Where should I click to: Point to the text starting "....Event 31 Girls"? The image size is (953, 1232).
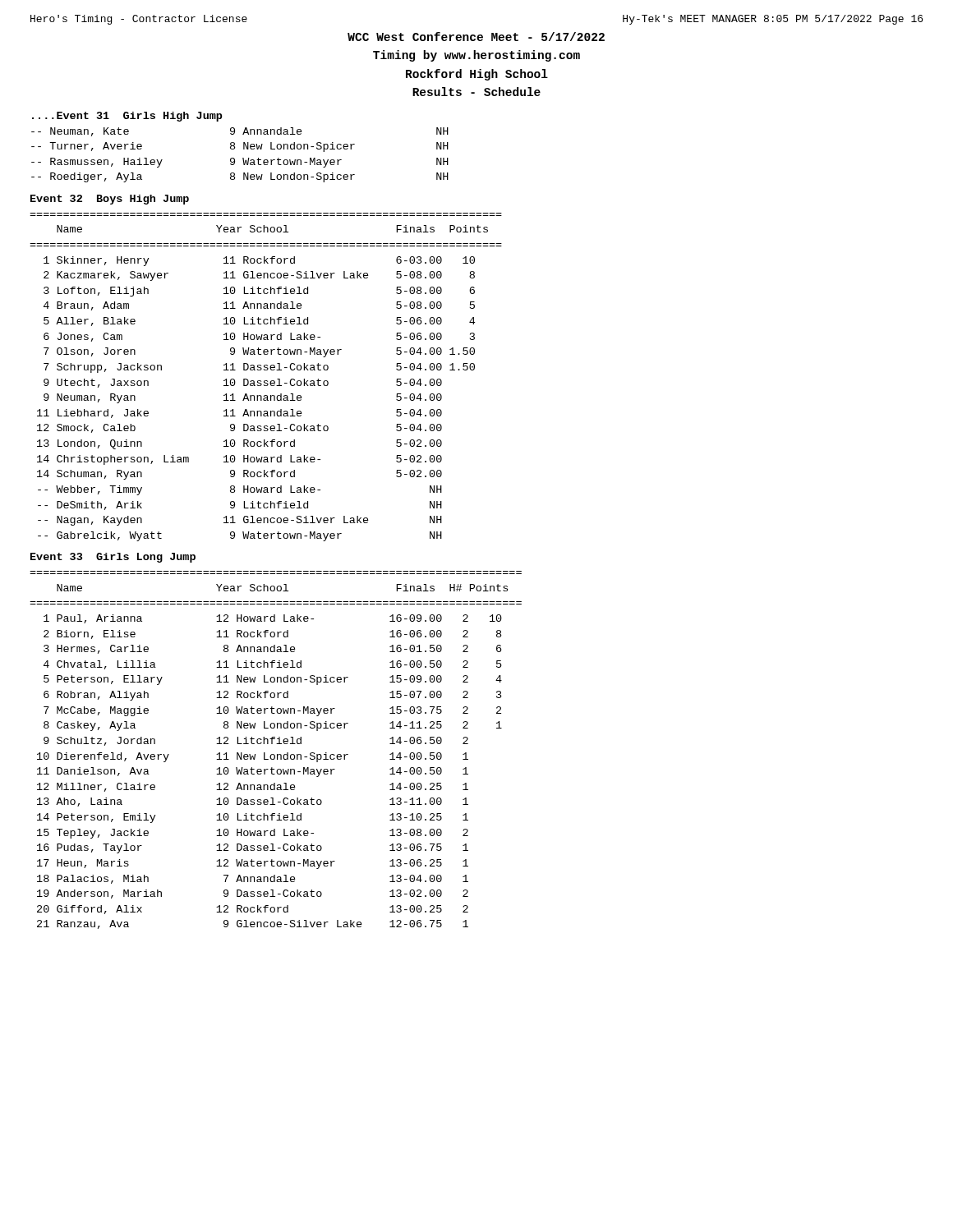tap(127, 117)
